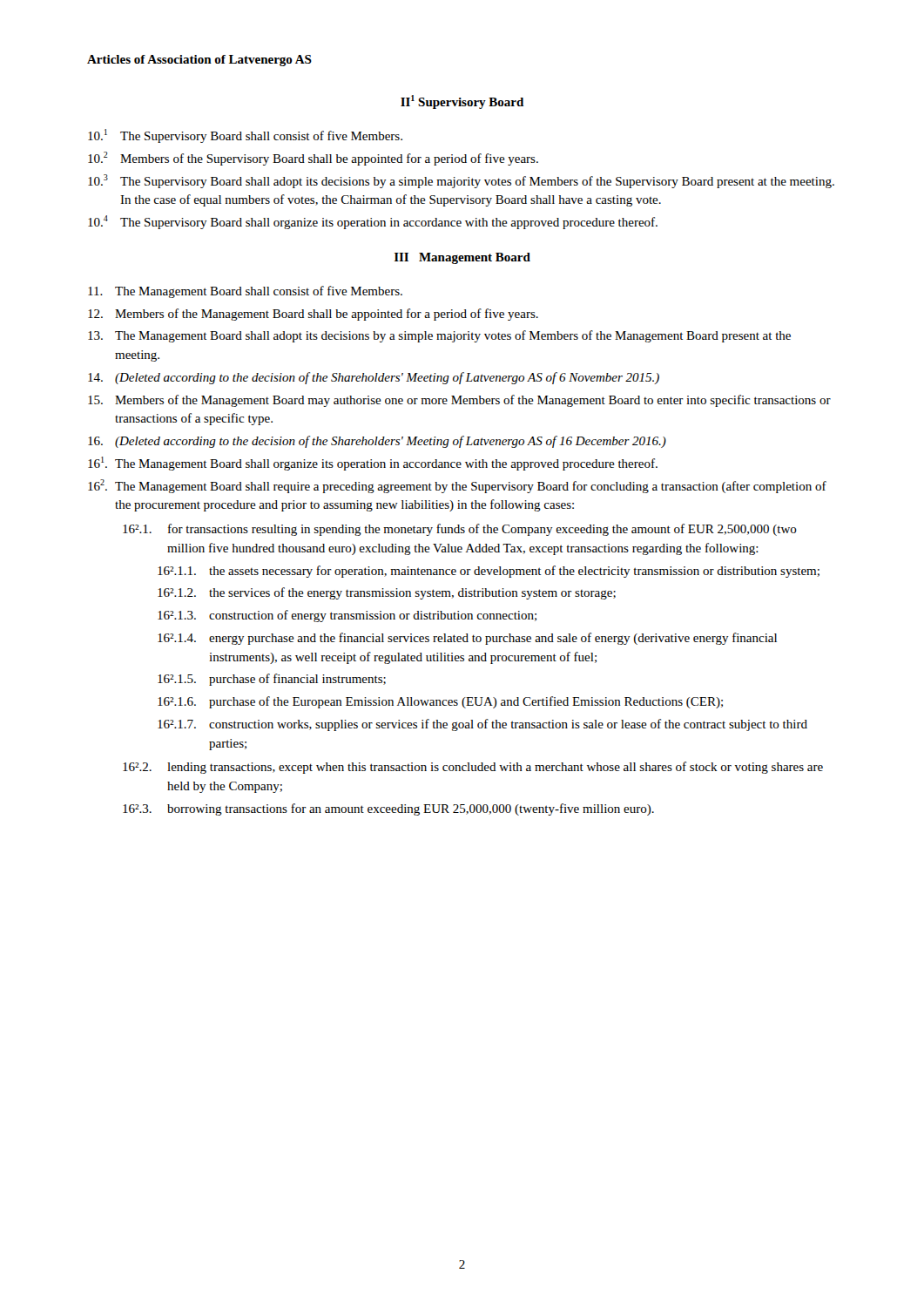Select the region starting "16².1.5. purchase of financial instruments;"
The width and height of the screenshot is (924, 1307).
pos(272,680)
